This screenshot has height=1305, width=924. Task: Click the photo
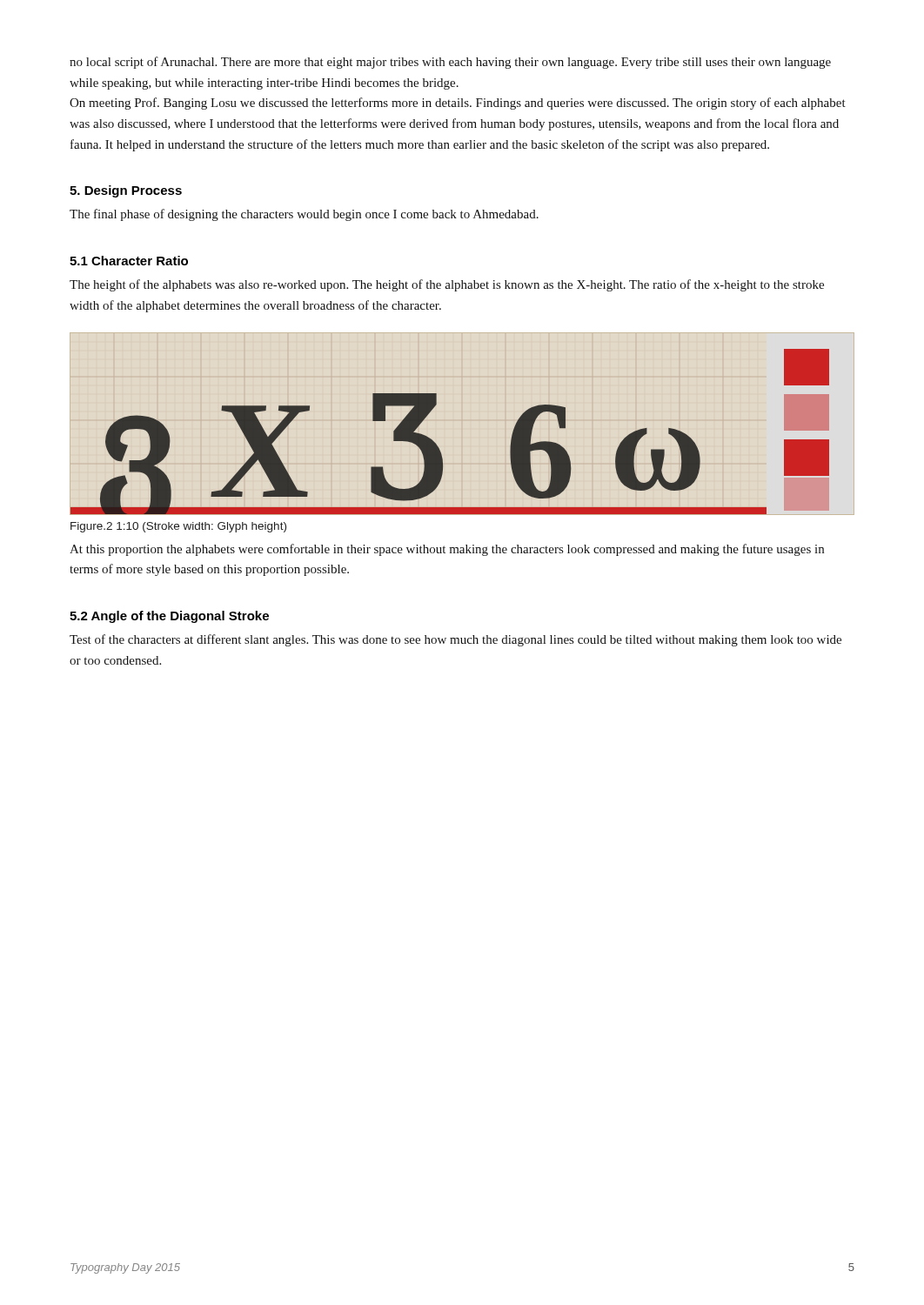[x=462, y=423]
